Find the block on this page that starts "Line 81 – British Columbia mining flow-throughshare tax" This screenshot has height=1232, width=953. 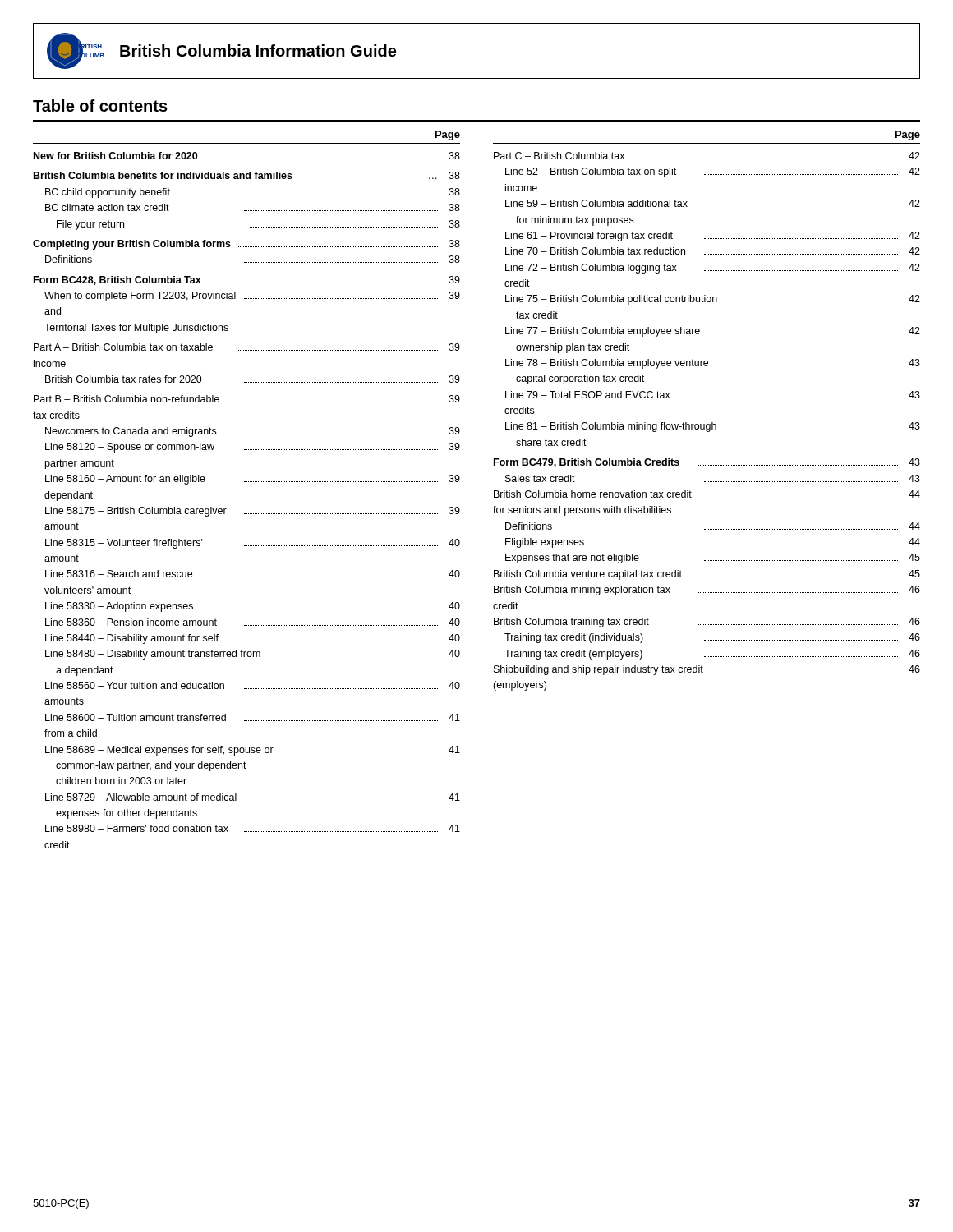707,435
